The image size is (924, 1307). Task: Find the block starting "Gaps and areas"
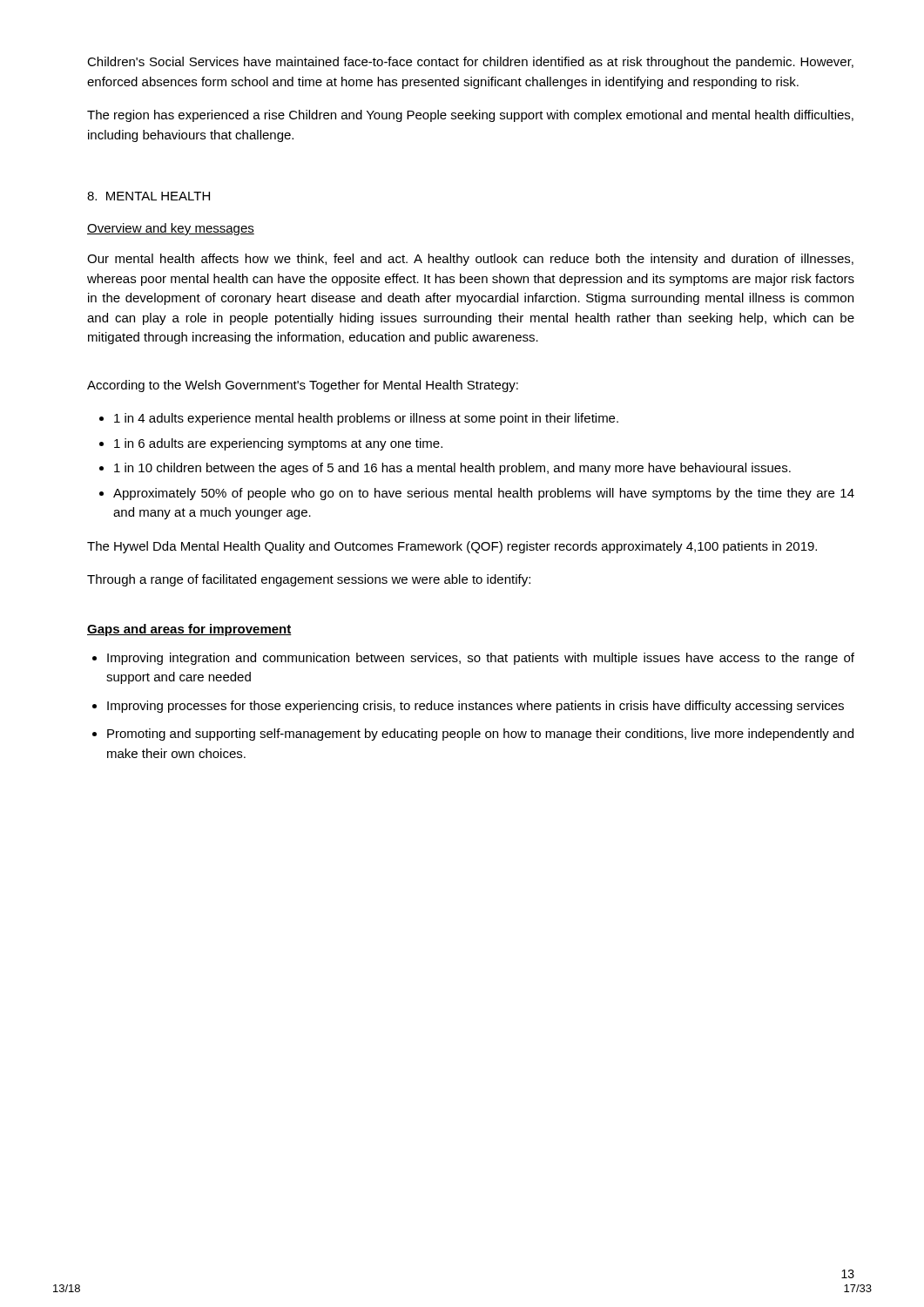[189, 628]
